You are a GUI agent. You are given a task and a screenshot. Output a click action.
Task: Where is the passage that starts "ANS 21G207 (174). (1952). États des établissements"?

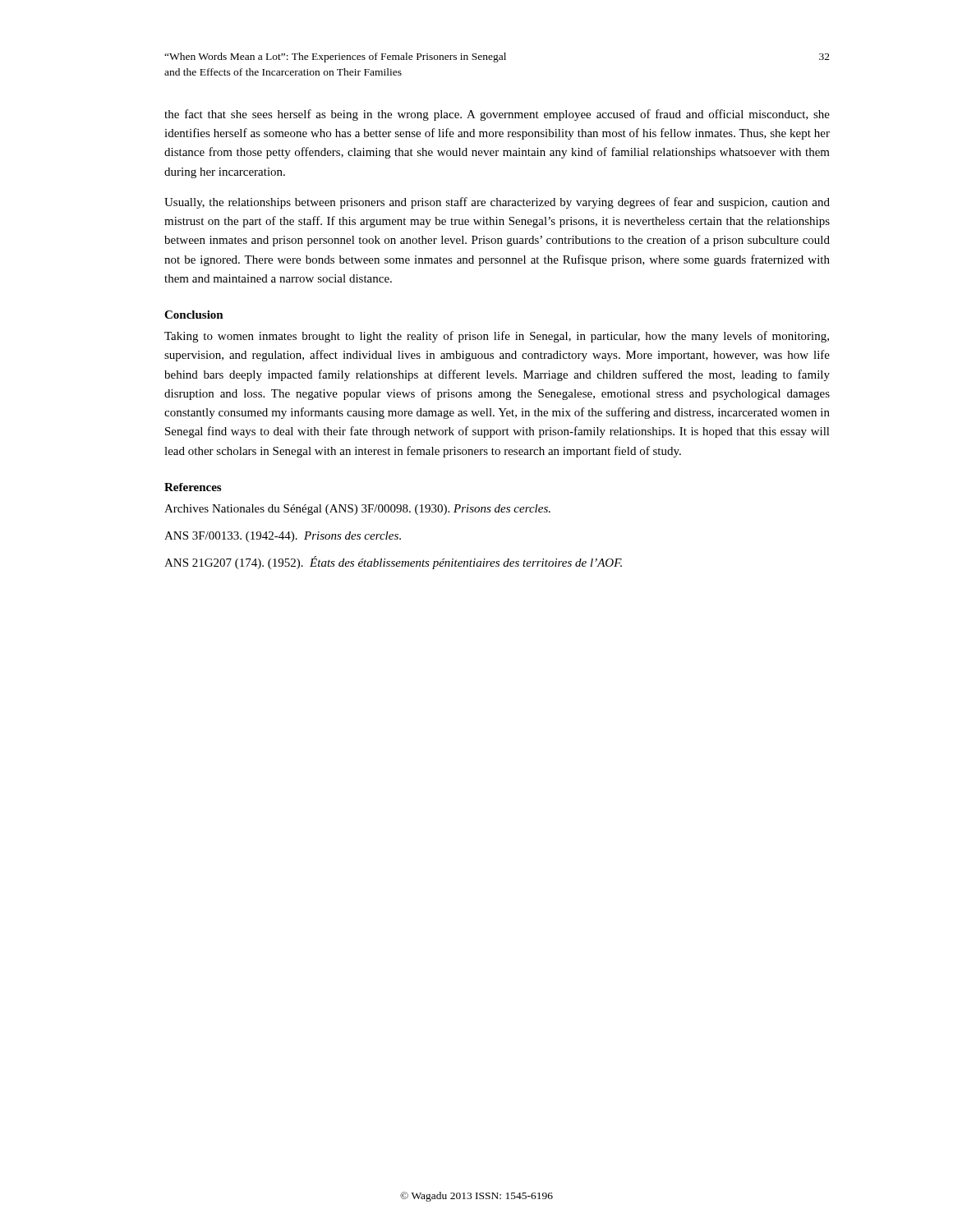point(394,563)
